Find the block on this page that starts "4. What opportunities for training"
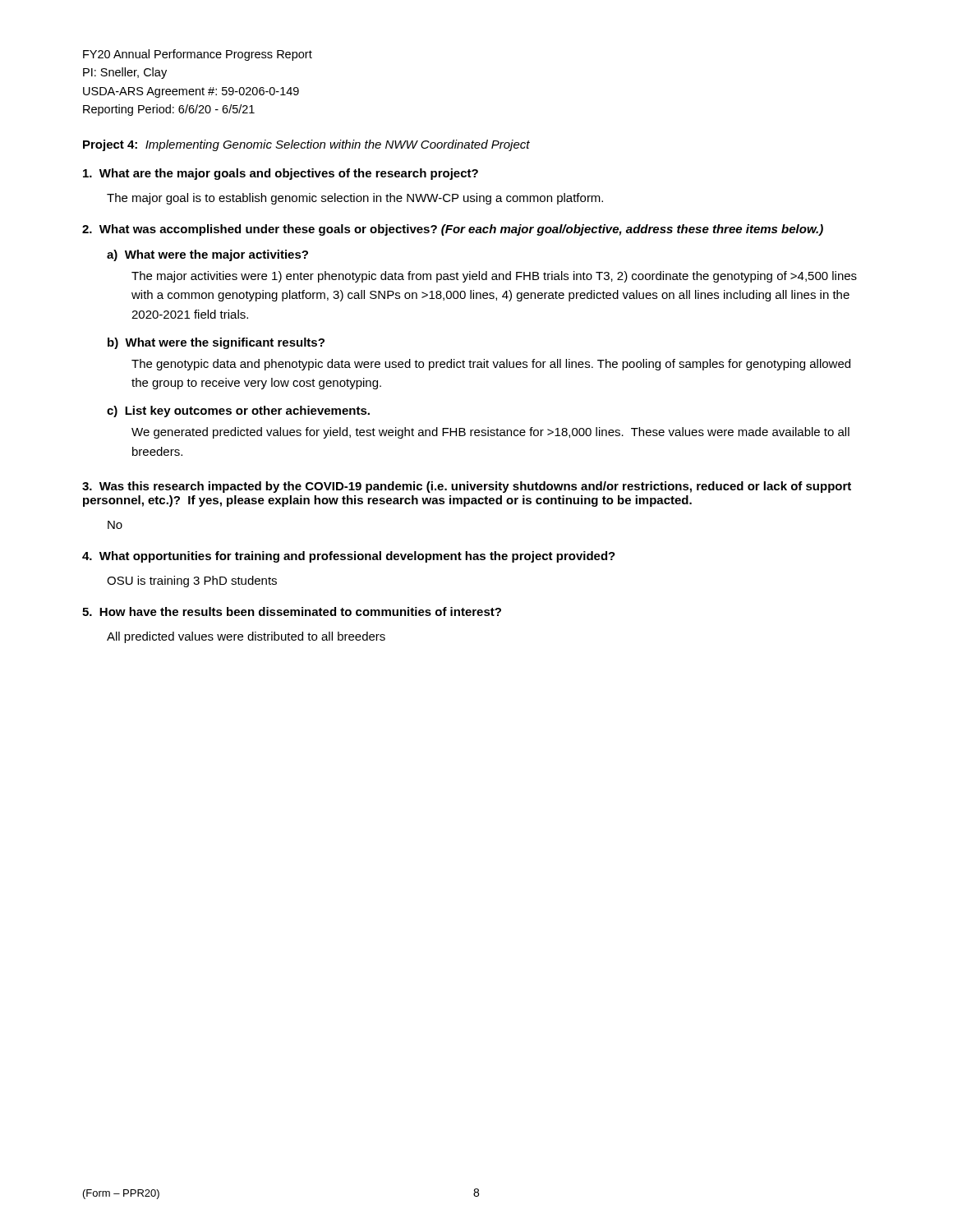The width and height of the screenshot is (953, 1232). [x=349, y=556]
